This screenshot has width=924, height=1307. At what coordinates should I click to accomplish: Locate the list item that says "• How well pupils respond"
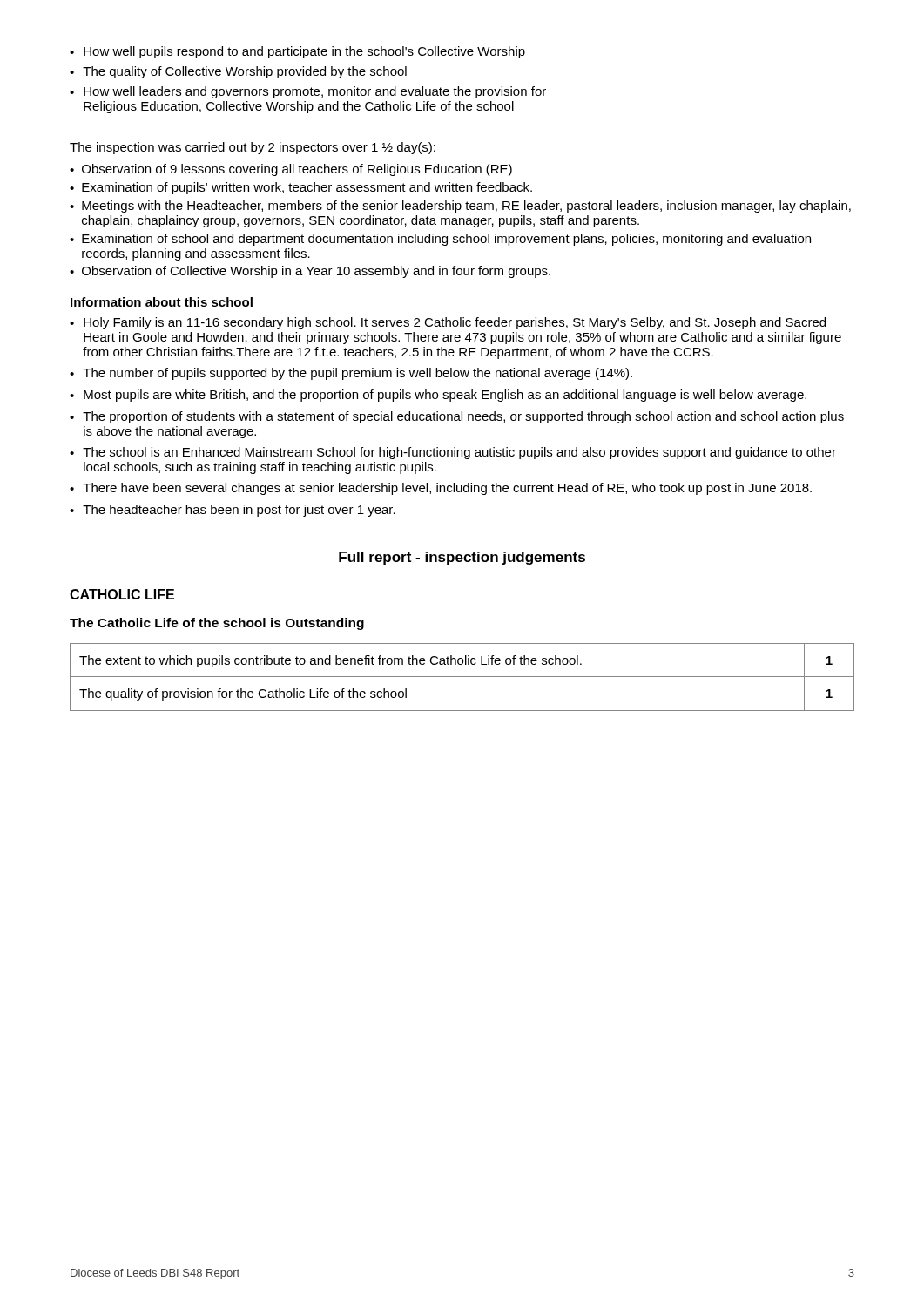pos(297,51)
